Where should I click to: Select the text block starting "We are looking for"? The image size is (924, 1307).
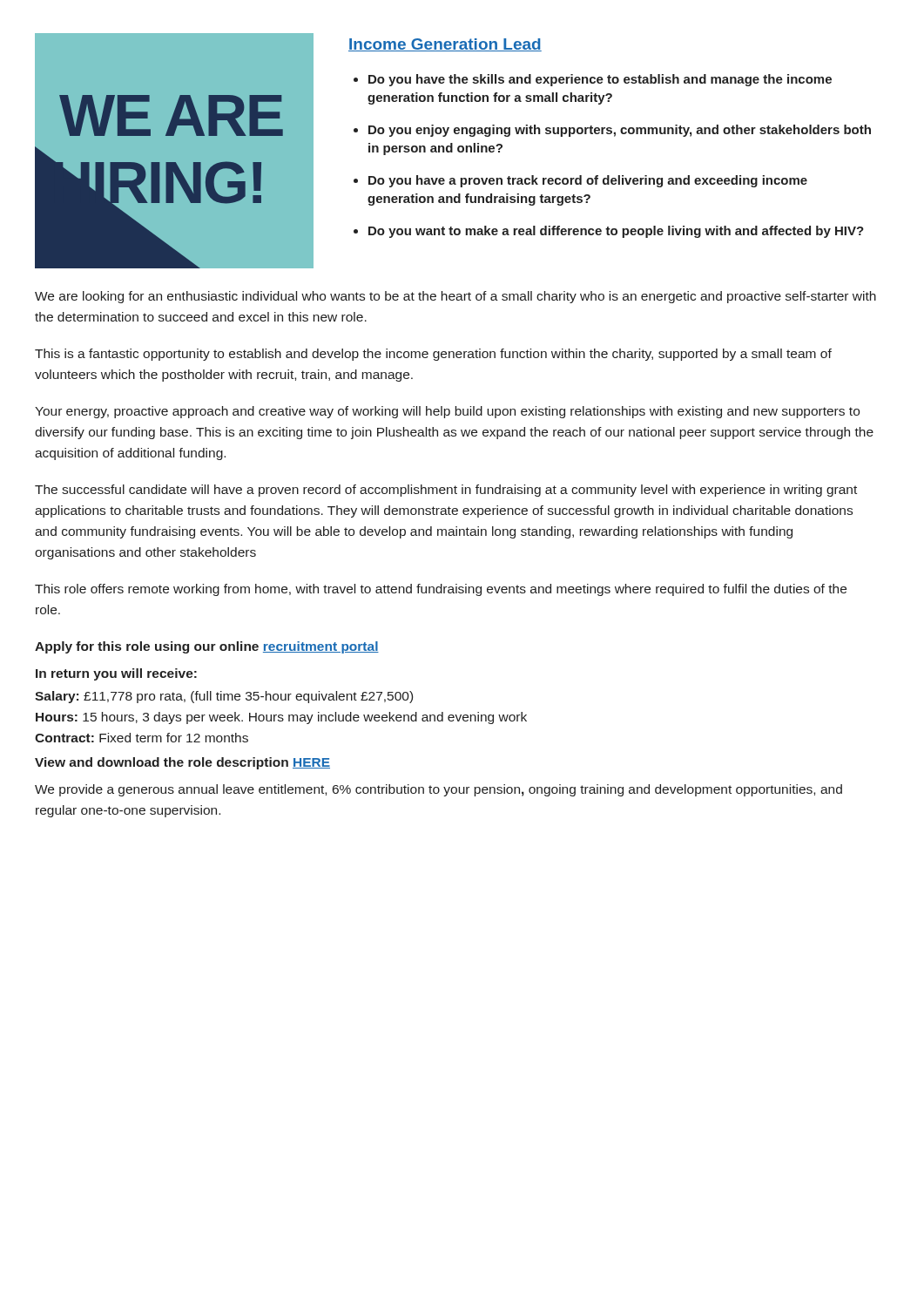coord(456,306)
